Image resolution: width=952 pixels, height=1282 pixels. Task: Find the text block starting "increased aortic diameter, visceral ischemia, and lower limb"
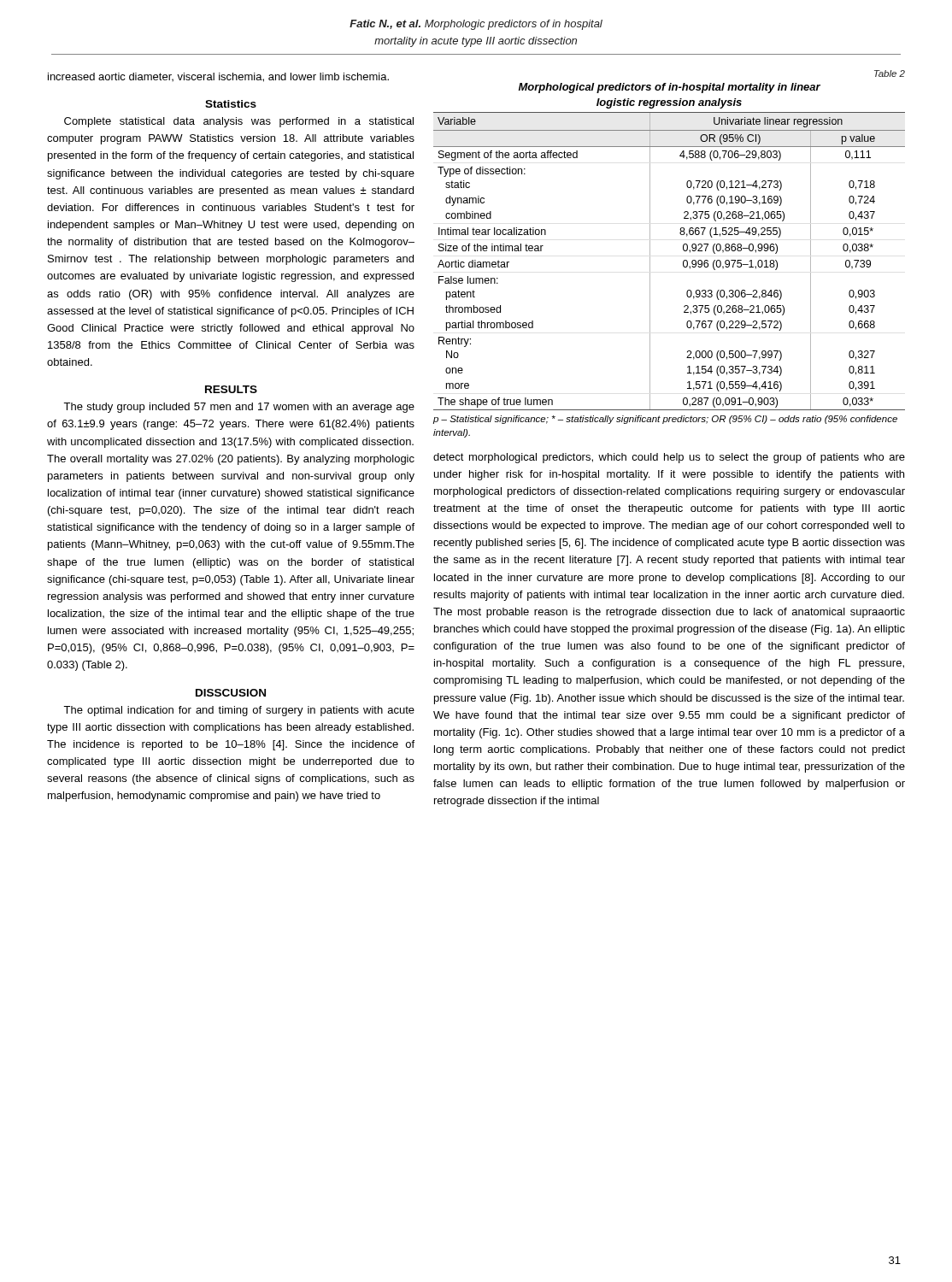pyautogui.click(x=231, y=77)
